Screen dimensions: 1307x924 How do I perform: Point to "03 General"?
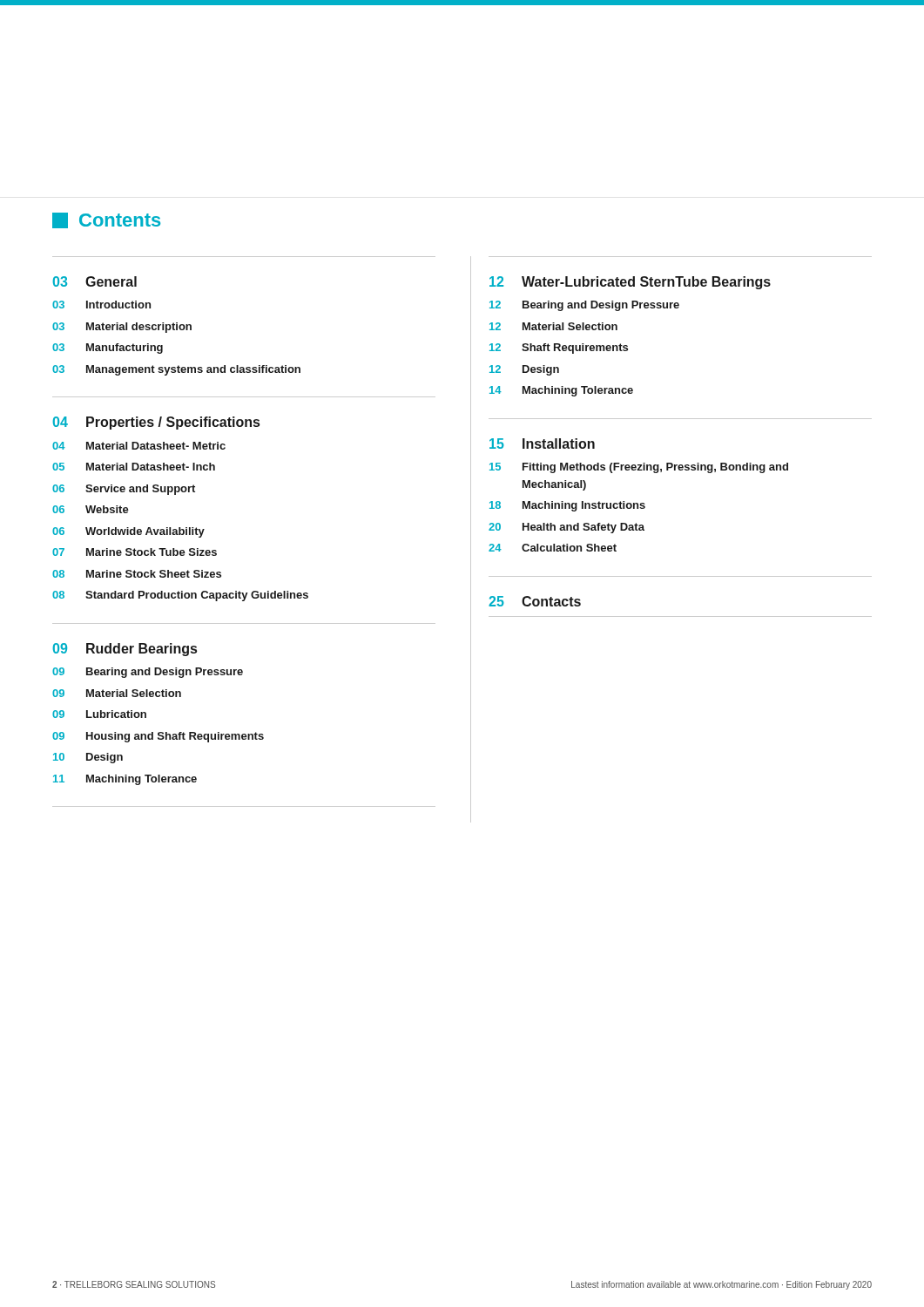click(95, 283)
